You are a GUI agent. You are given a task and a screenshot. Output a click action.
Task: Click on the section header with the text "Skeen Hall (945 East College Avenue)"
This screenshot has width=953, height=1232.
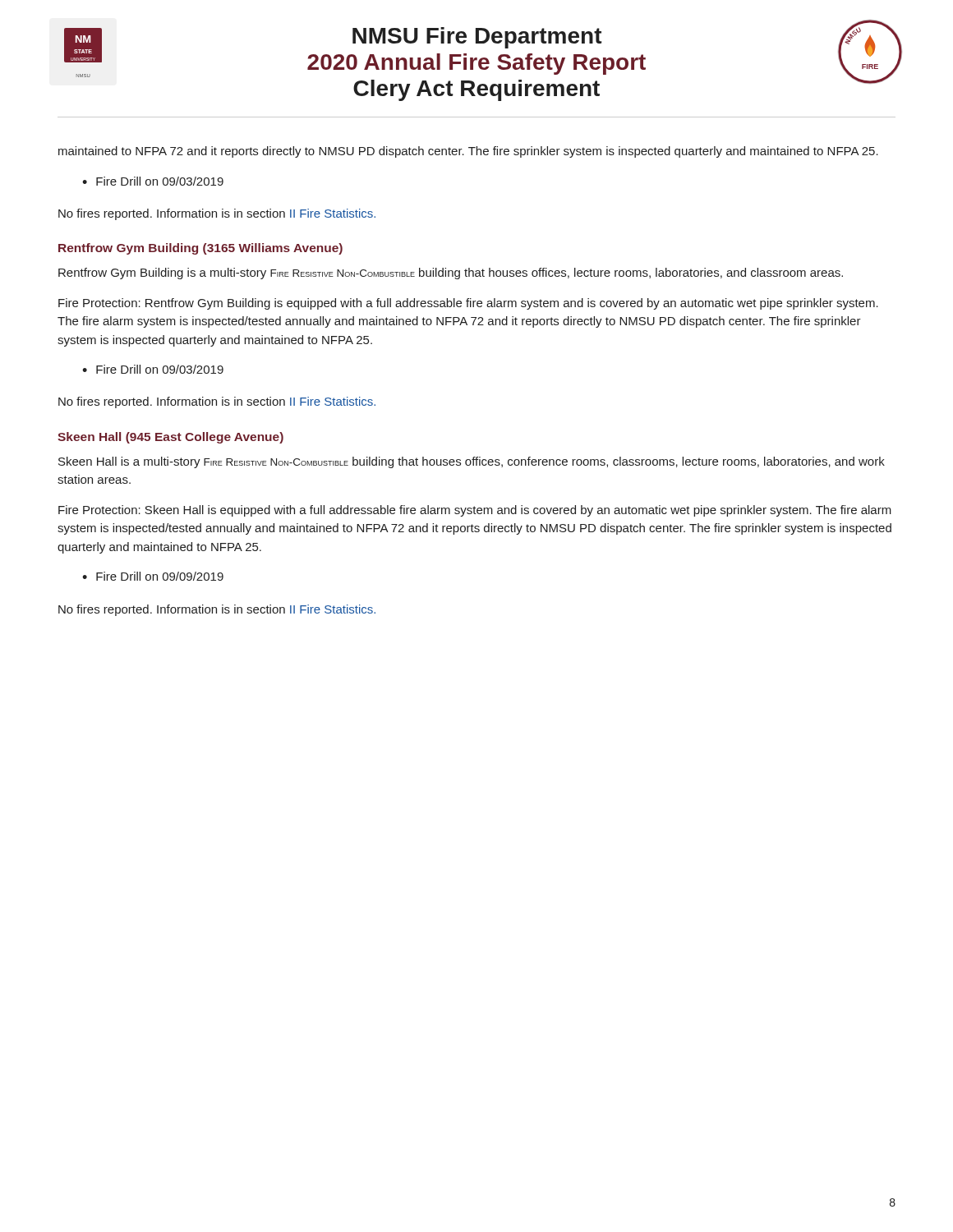[x=171, y=436]
